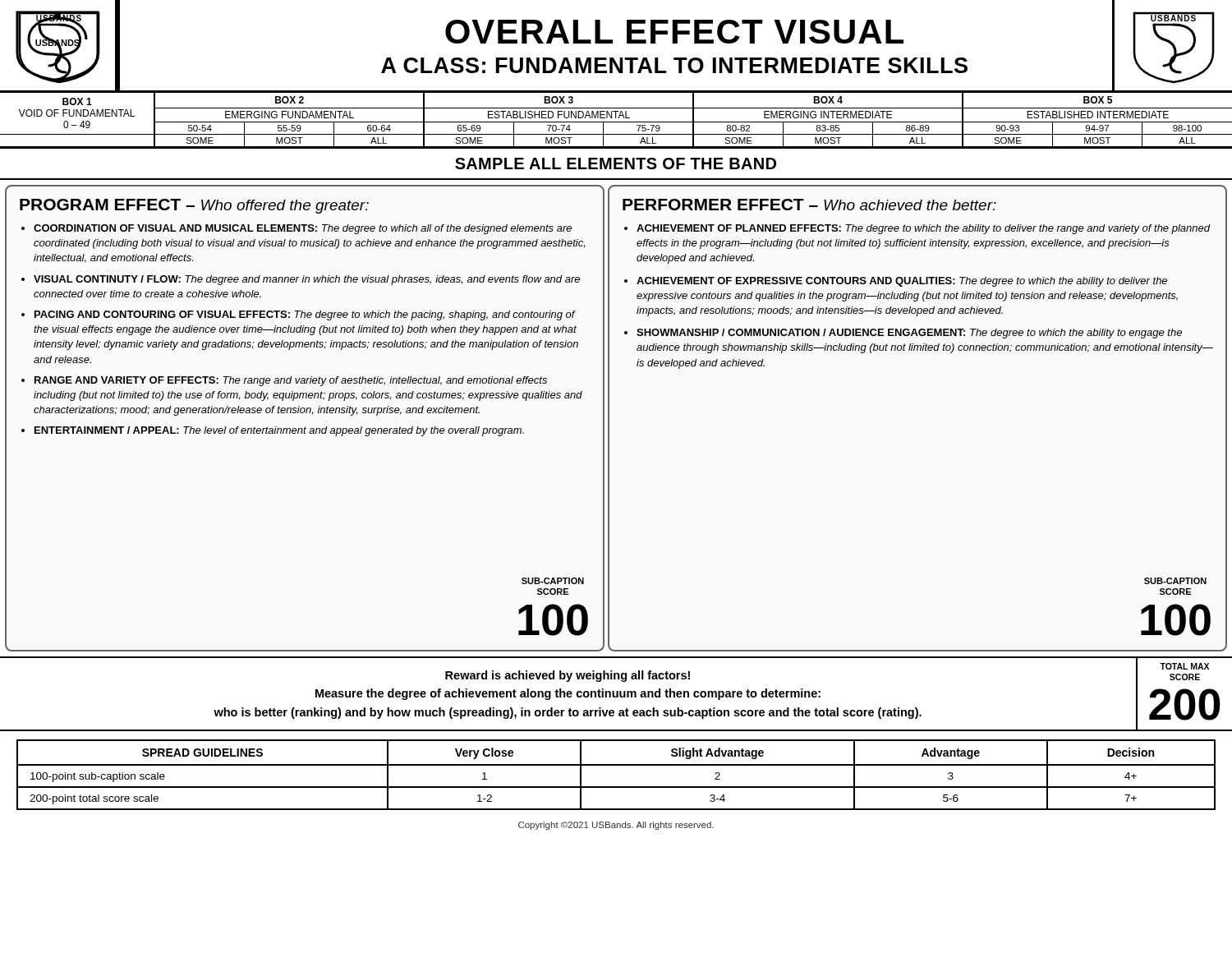Point to the passage starting "PROGRAM EFFECT – Who offered the greater:"

point(194,204)
